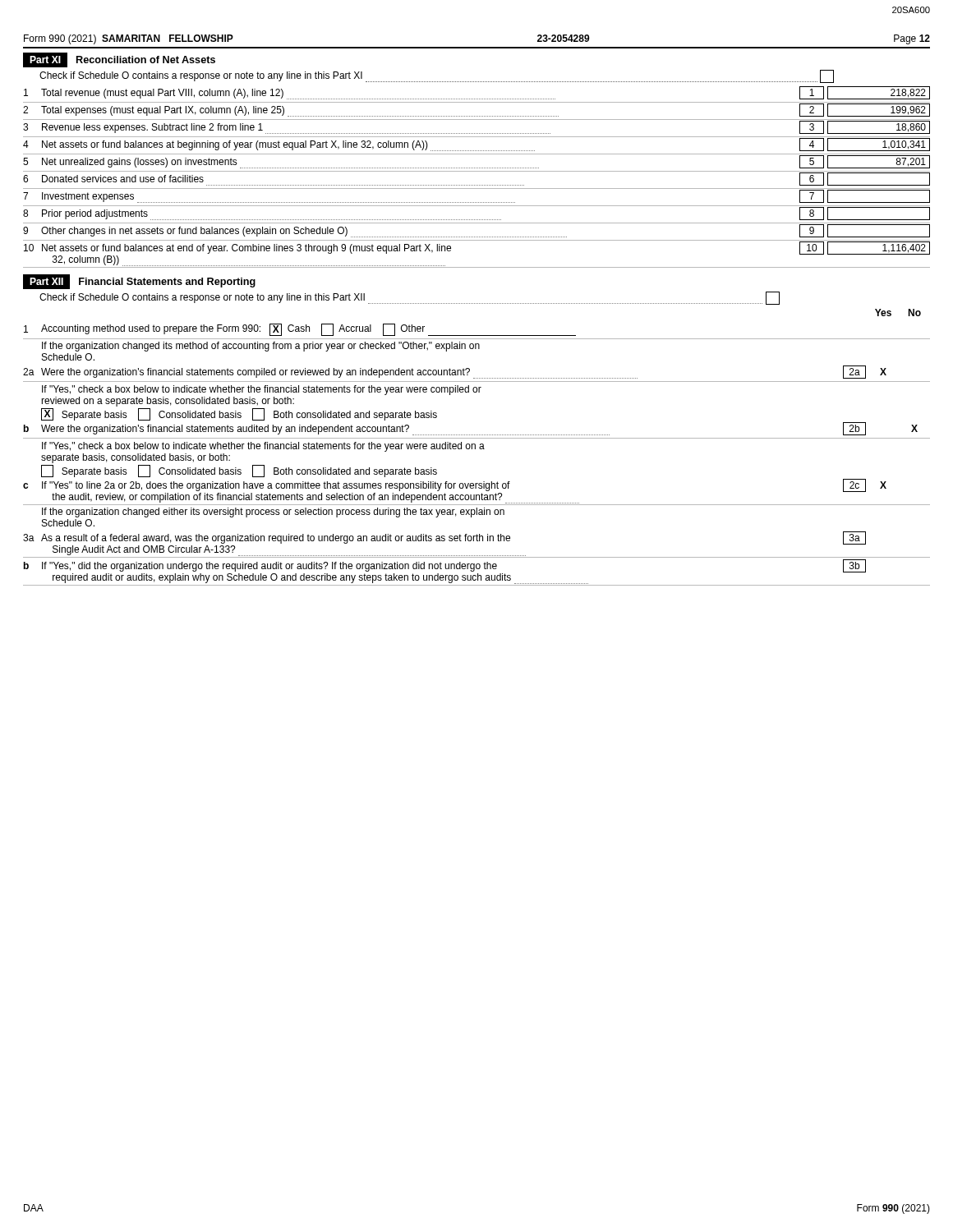
Task: Click on the region starting "Part XI"
Action: pyautogui.click(x=45, y=60)
